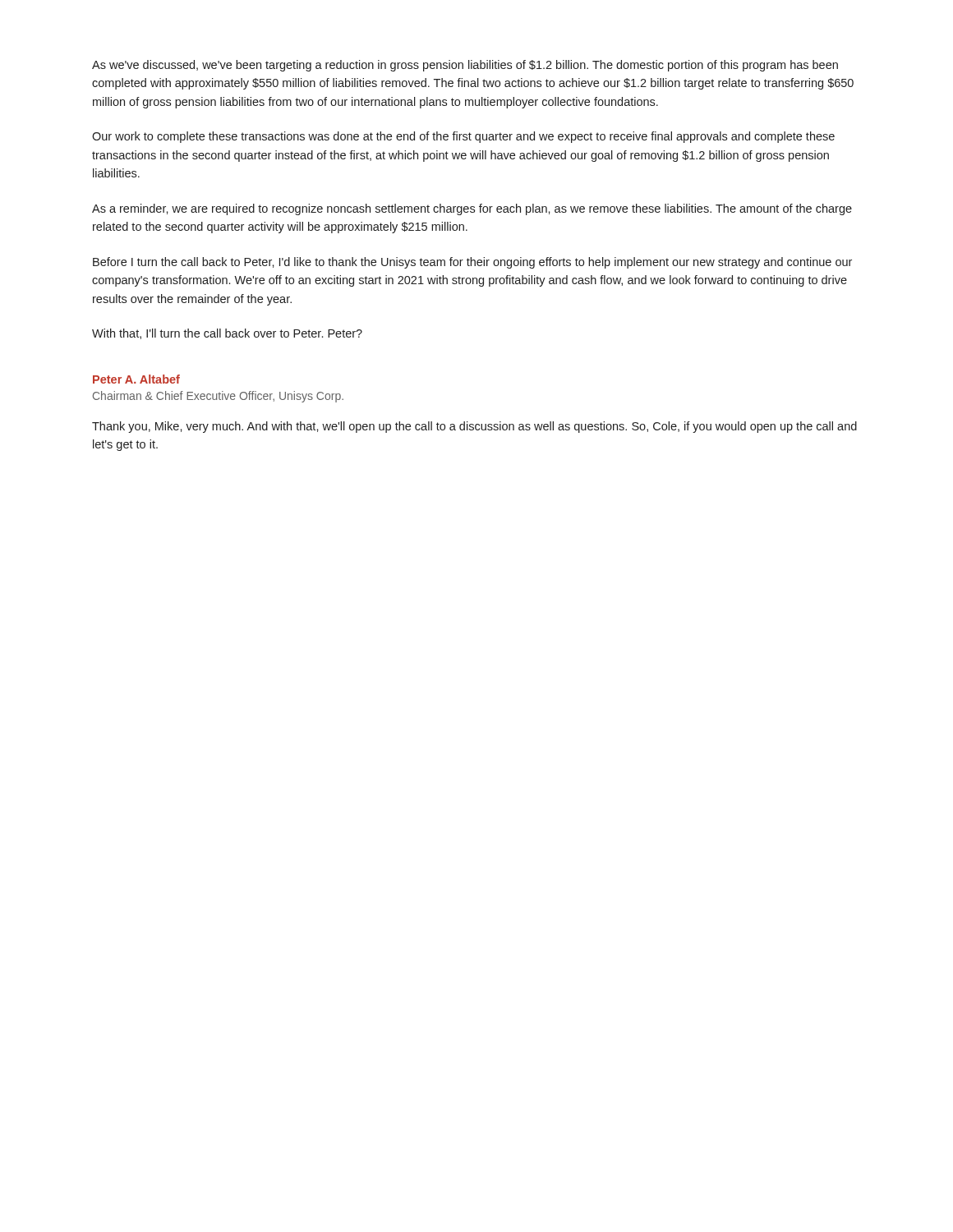The width and height of the screenshot is (953, 1232).
Task: Click on the section header with the text "Peter A. Altabef"
Action: 136,379
